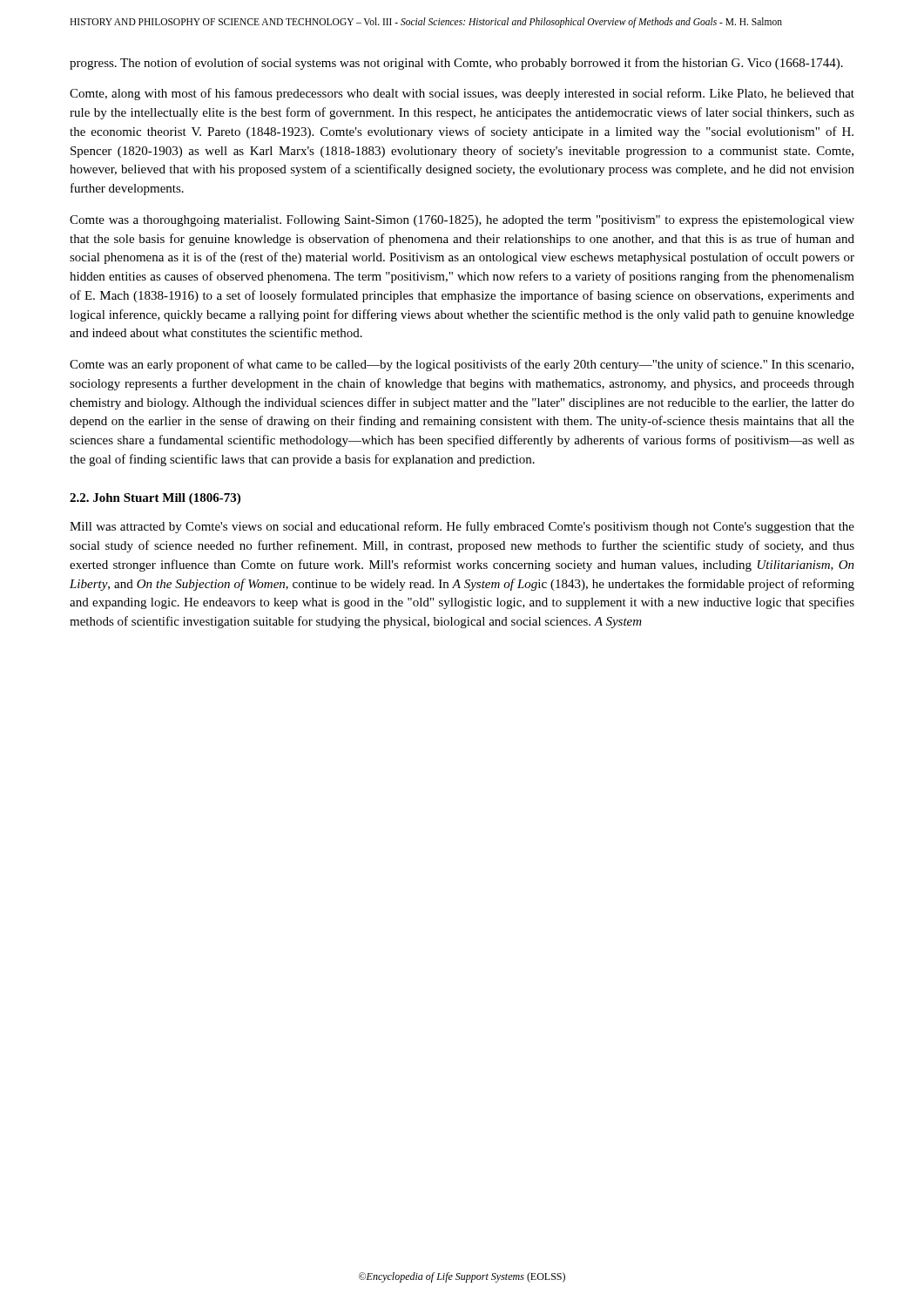Select the section header with the text "2.2. John Stuart Mill (1806-73)"
This screenshot has width=924, height=1307.
155,497
